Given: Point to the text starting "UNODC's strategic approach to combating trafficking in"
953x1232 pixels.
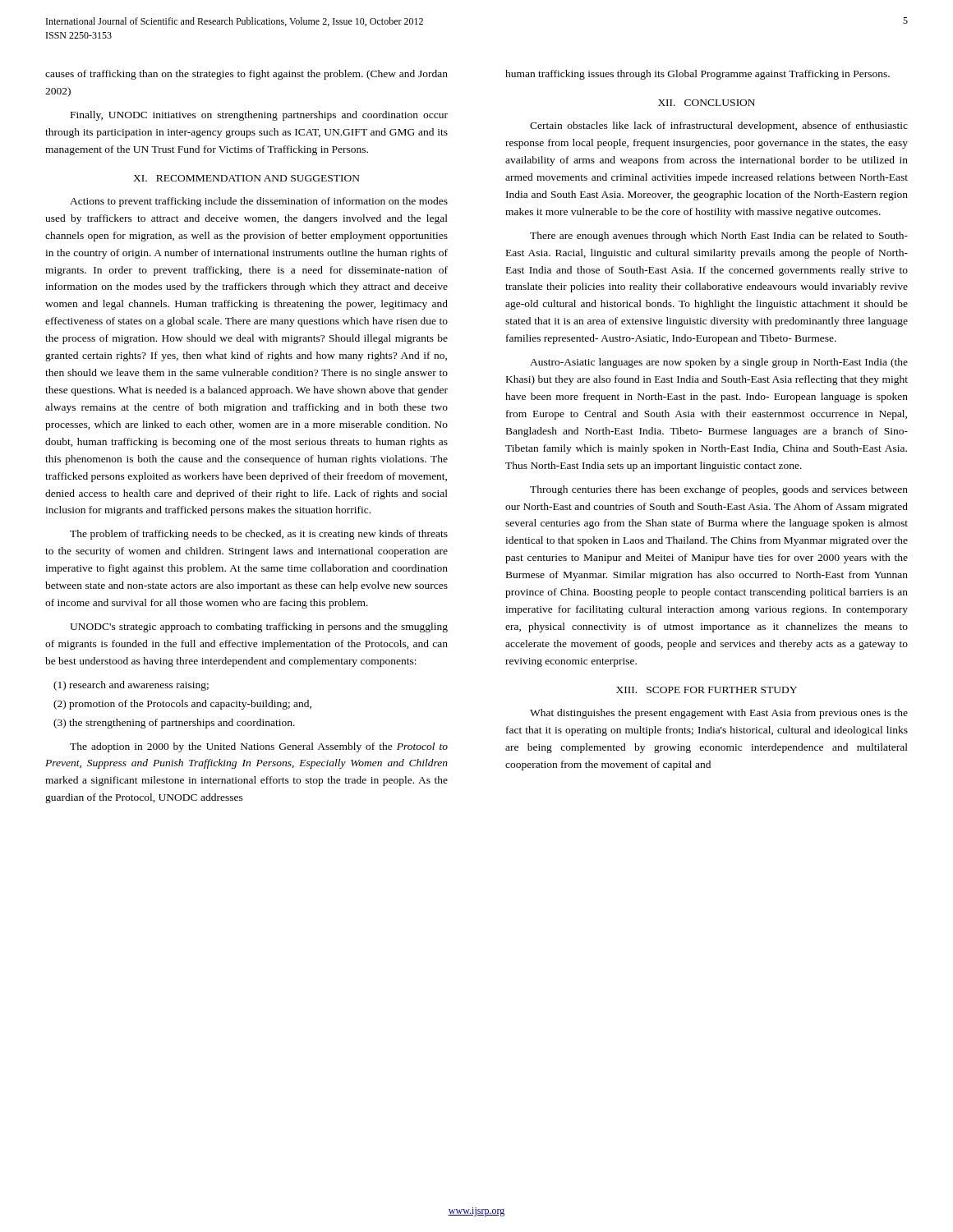Looking at the screenshot, I should tap(246, 644).
